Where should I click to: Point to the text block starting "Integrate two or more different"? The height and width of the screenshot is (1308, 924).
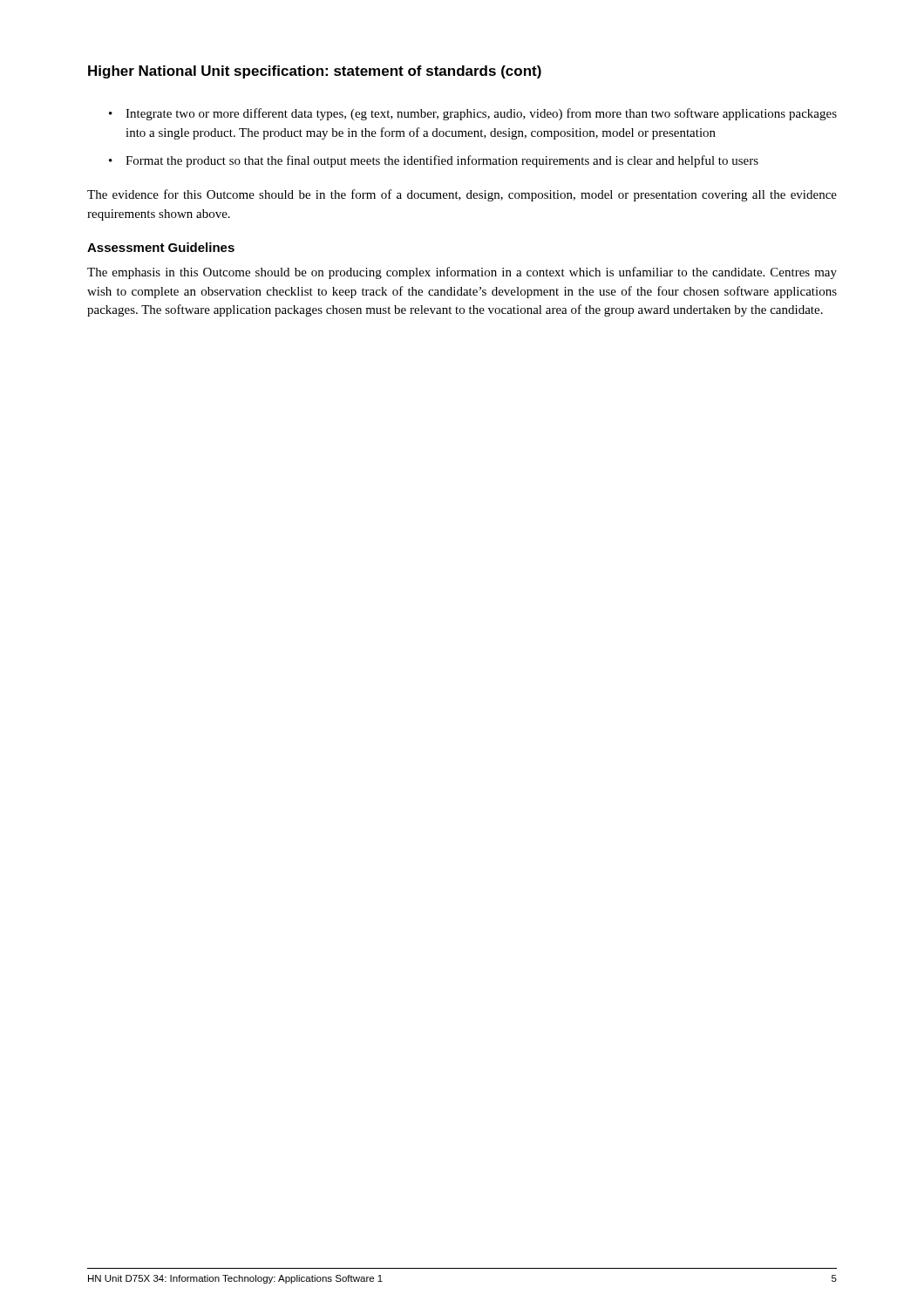coord(481,123)
